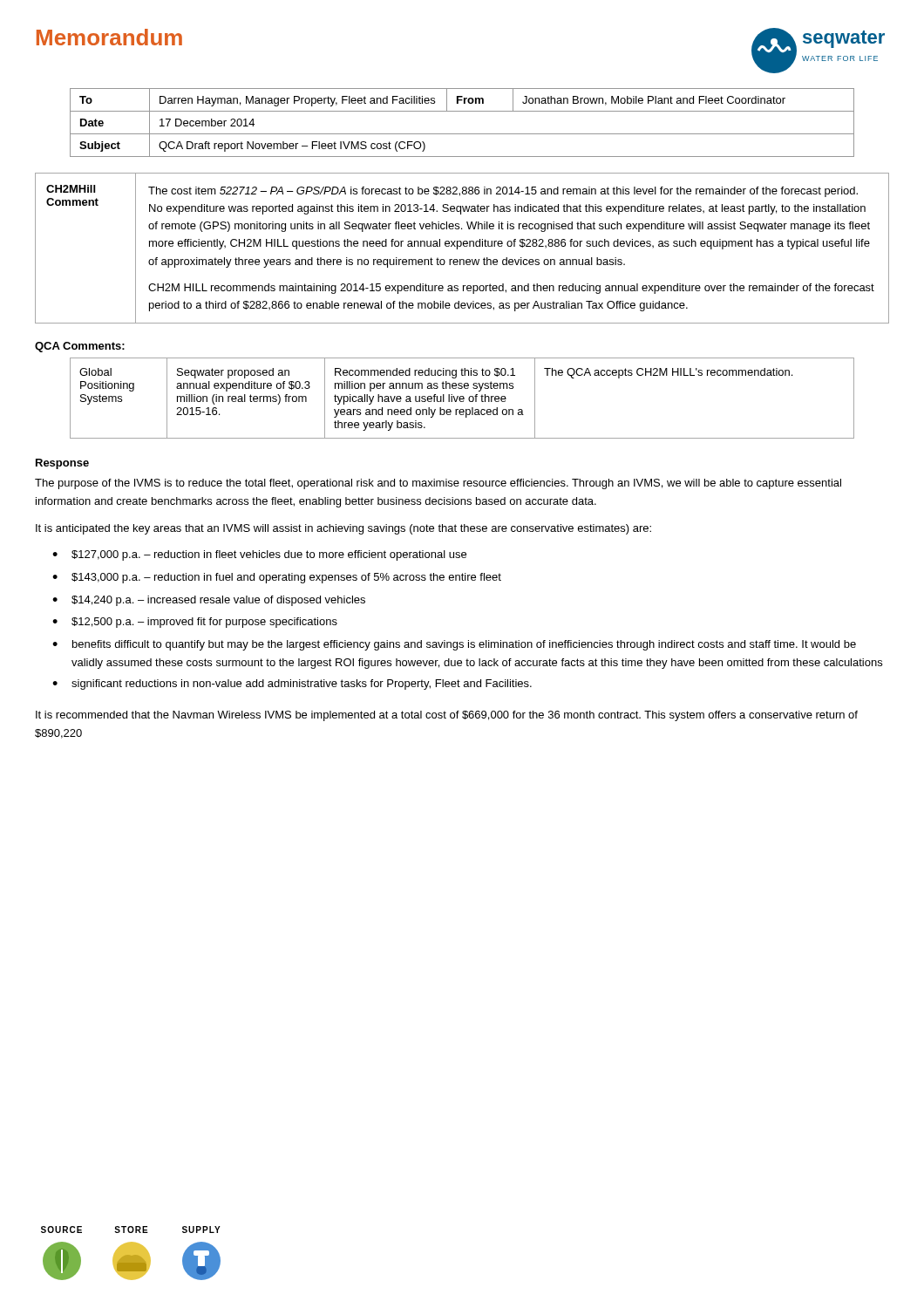Screen dimensions: 1308x924
Task: Locate the table with the text "Recommended reducing this to"
Action: pyautogui.click(x=462, y=398)
